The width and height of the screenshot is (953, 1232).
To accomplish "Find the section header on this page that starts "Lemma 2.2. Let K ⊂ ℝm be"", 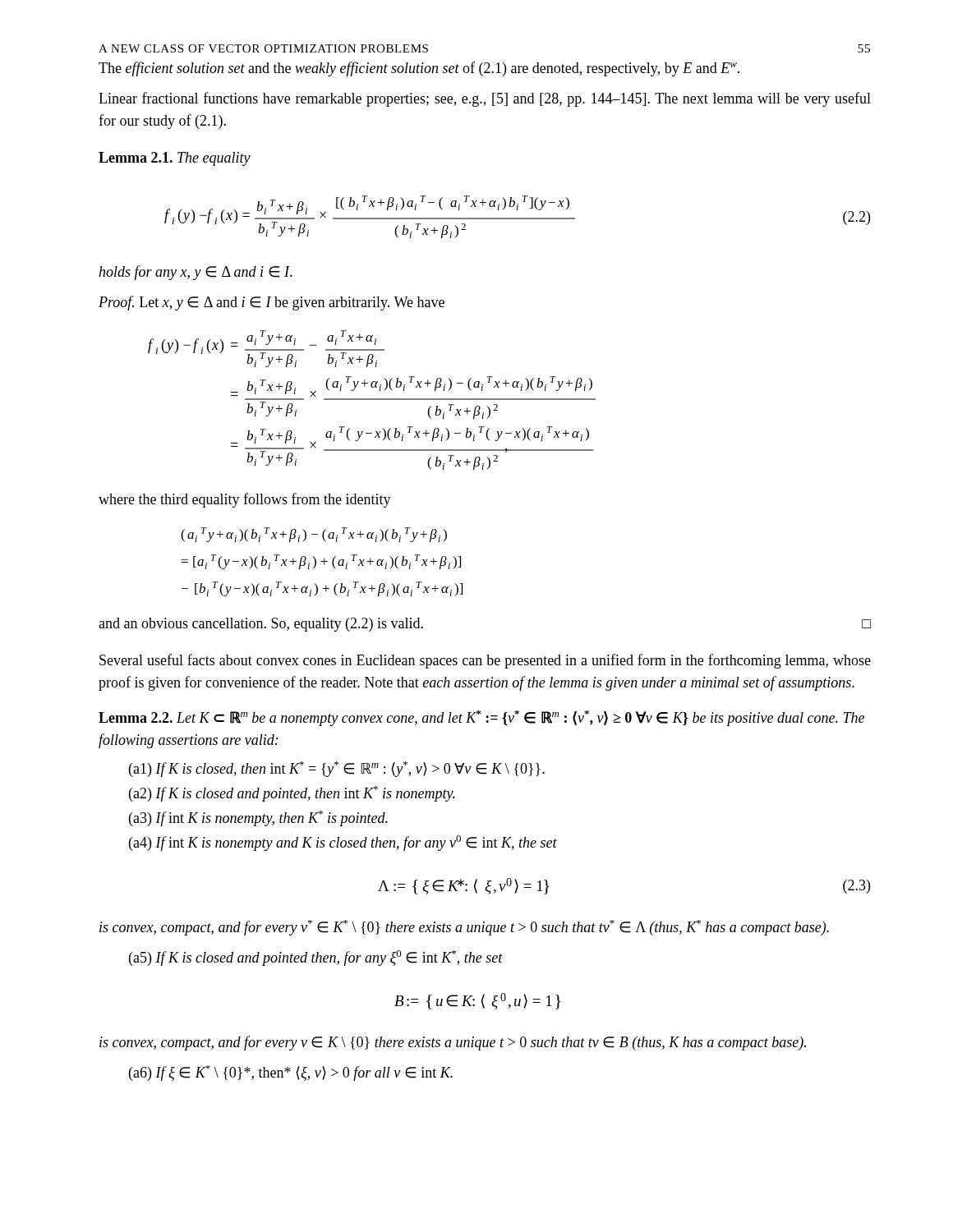I will pos(482,728).
